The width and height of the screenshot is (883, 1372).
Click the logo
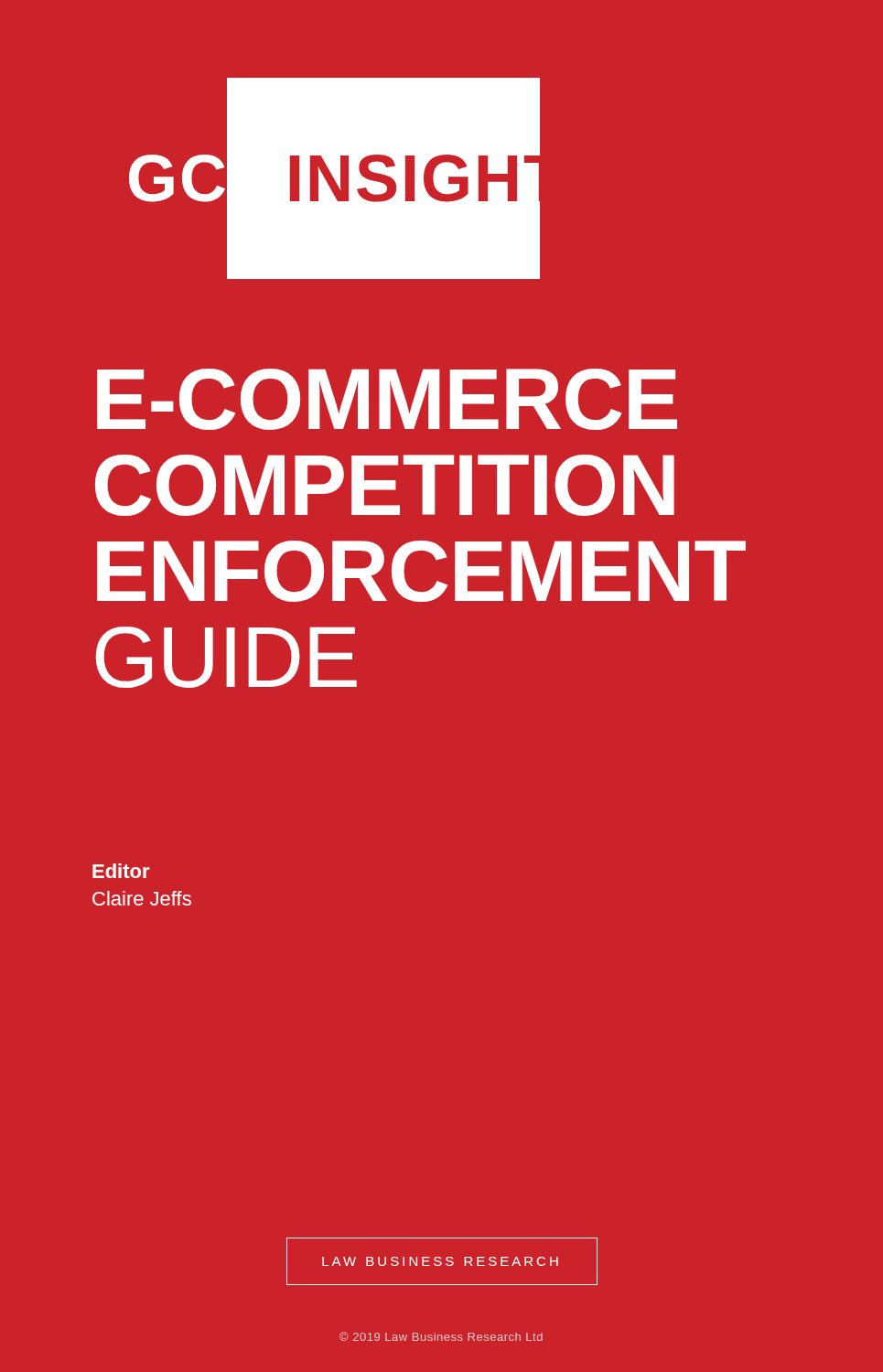point(316,178)
